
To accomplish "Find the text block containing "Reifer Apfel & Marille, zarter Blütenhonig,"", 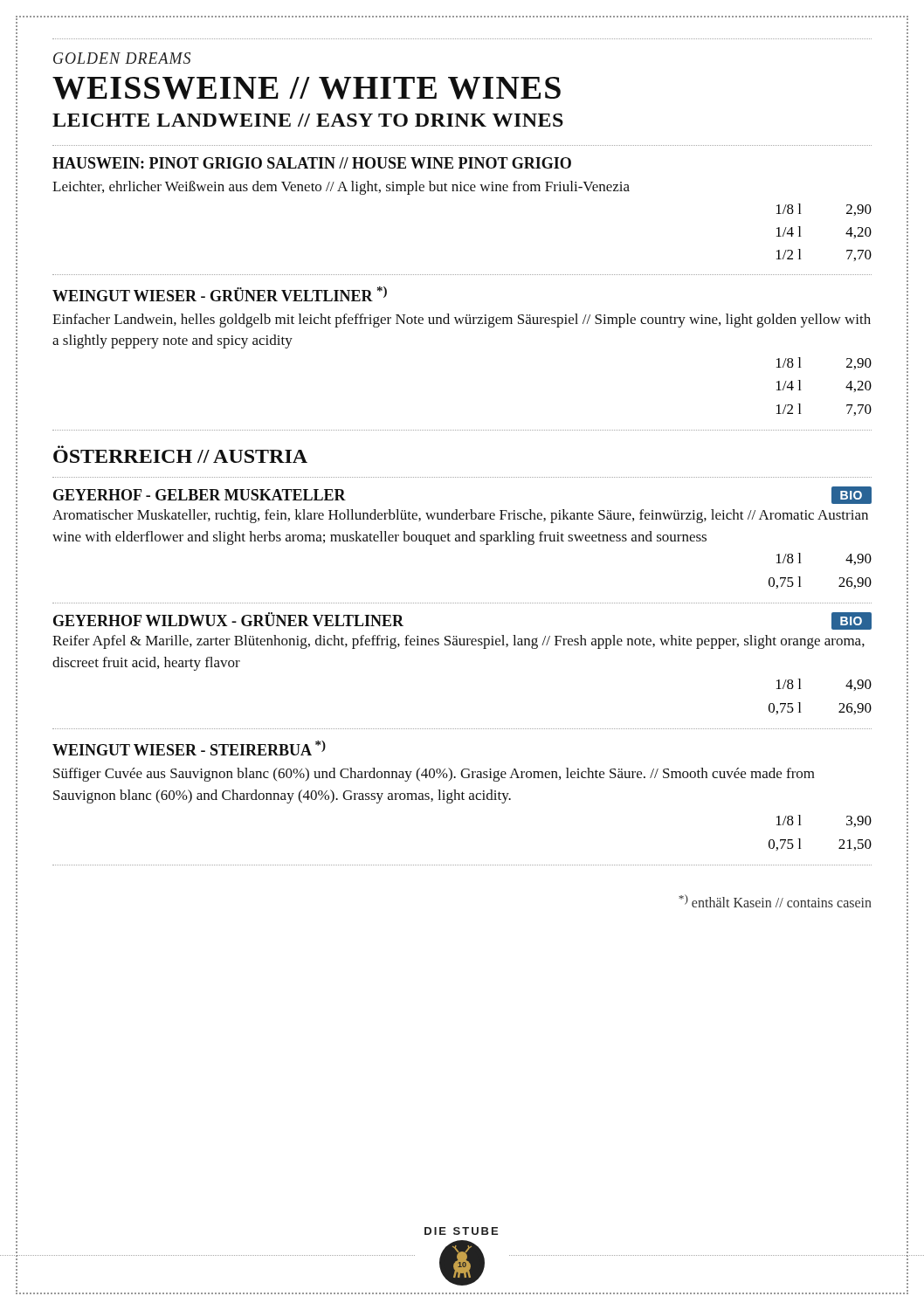I will point(462,652).
